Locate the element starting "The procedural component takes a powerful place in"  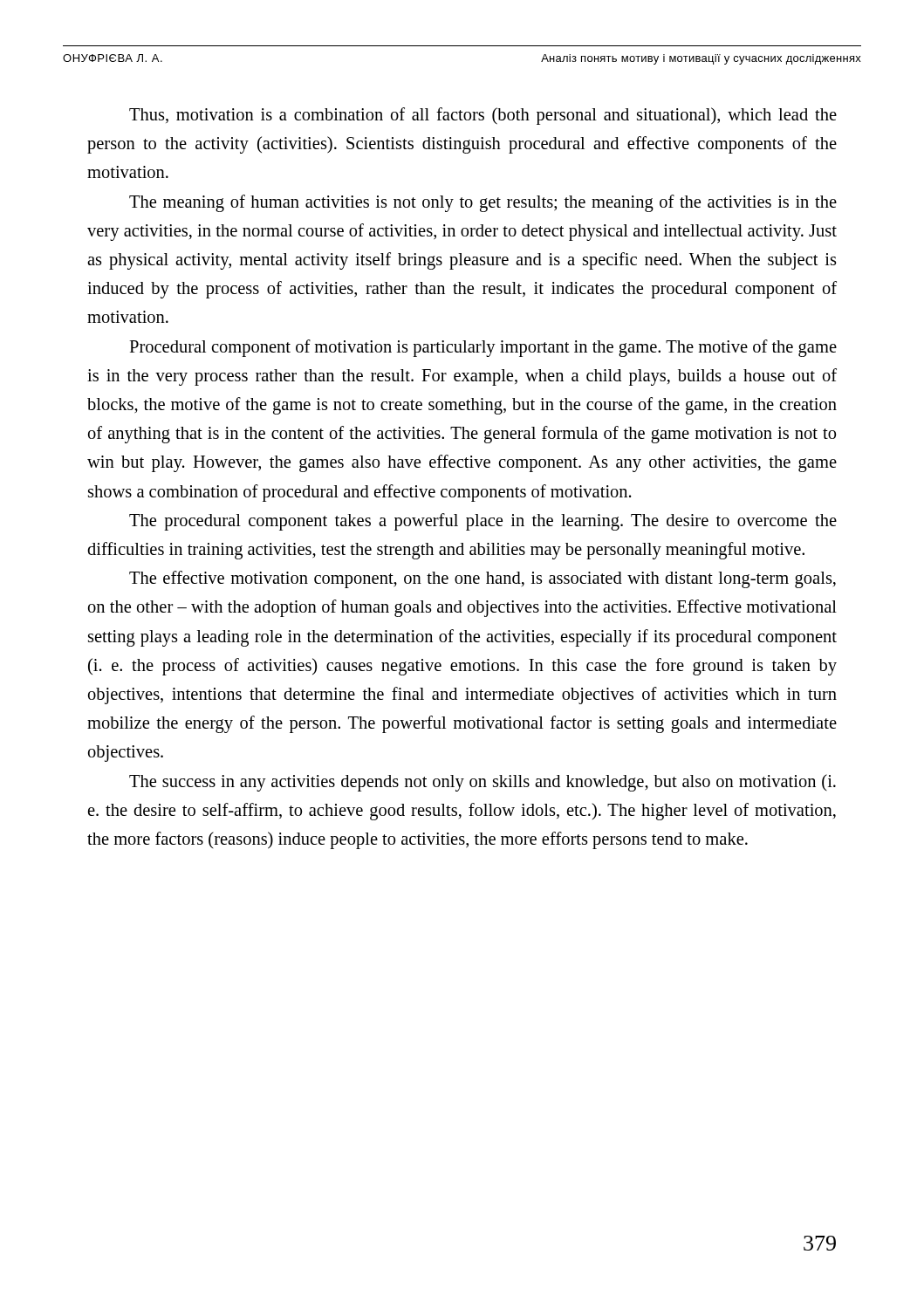pyautogui.click(x=462, y=534)
